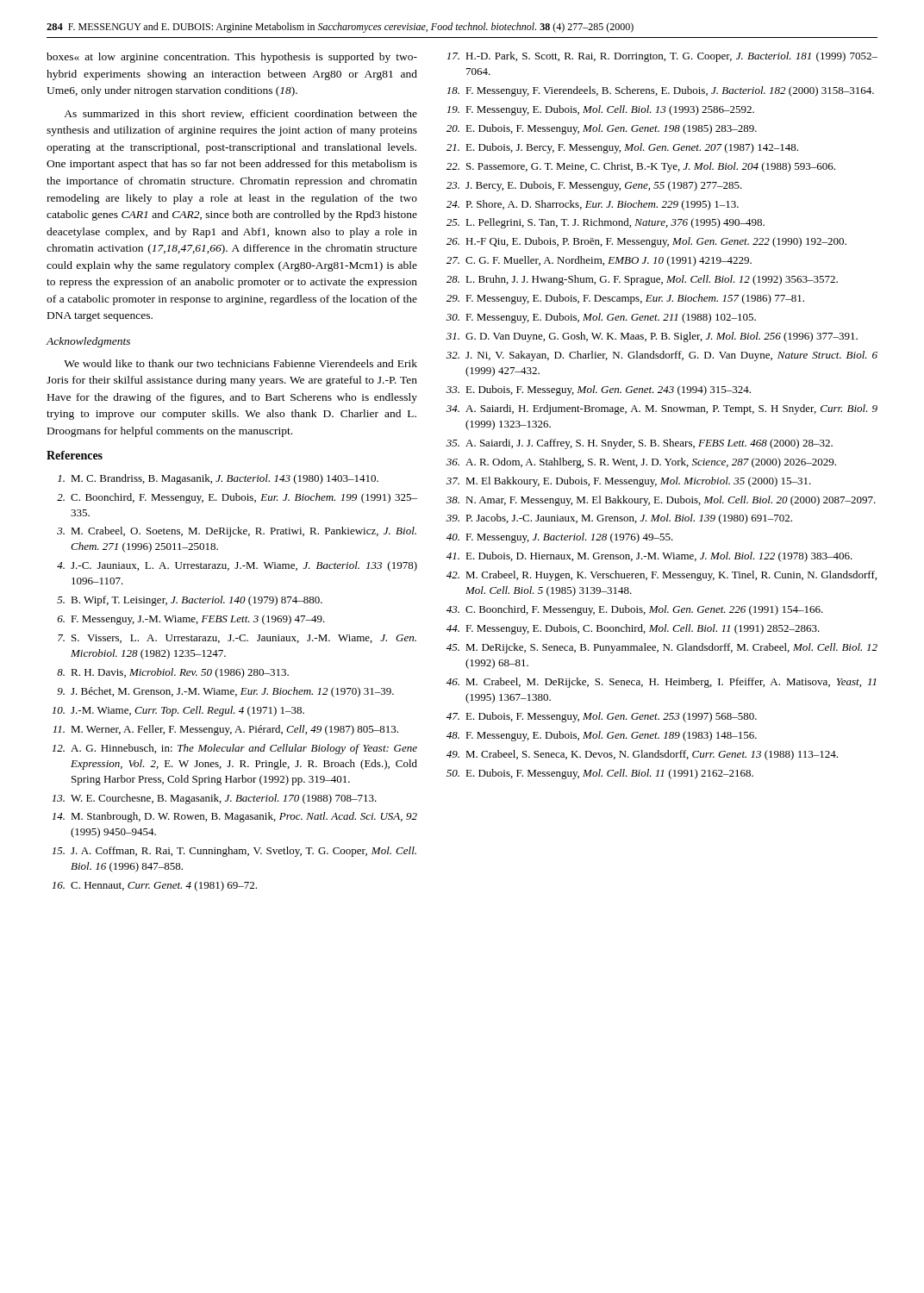Navigate to the passage starting "37.M. El Bakkoury,"

pos(659,481)
